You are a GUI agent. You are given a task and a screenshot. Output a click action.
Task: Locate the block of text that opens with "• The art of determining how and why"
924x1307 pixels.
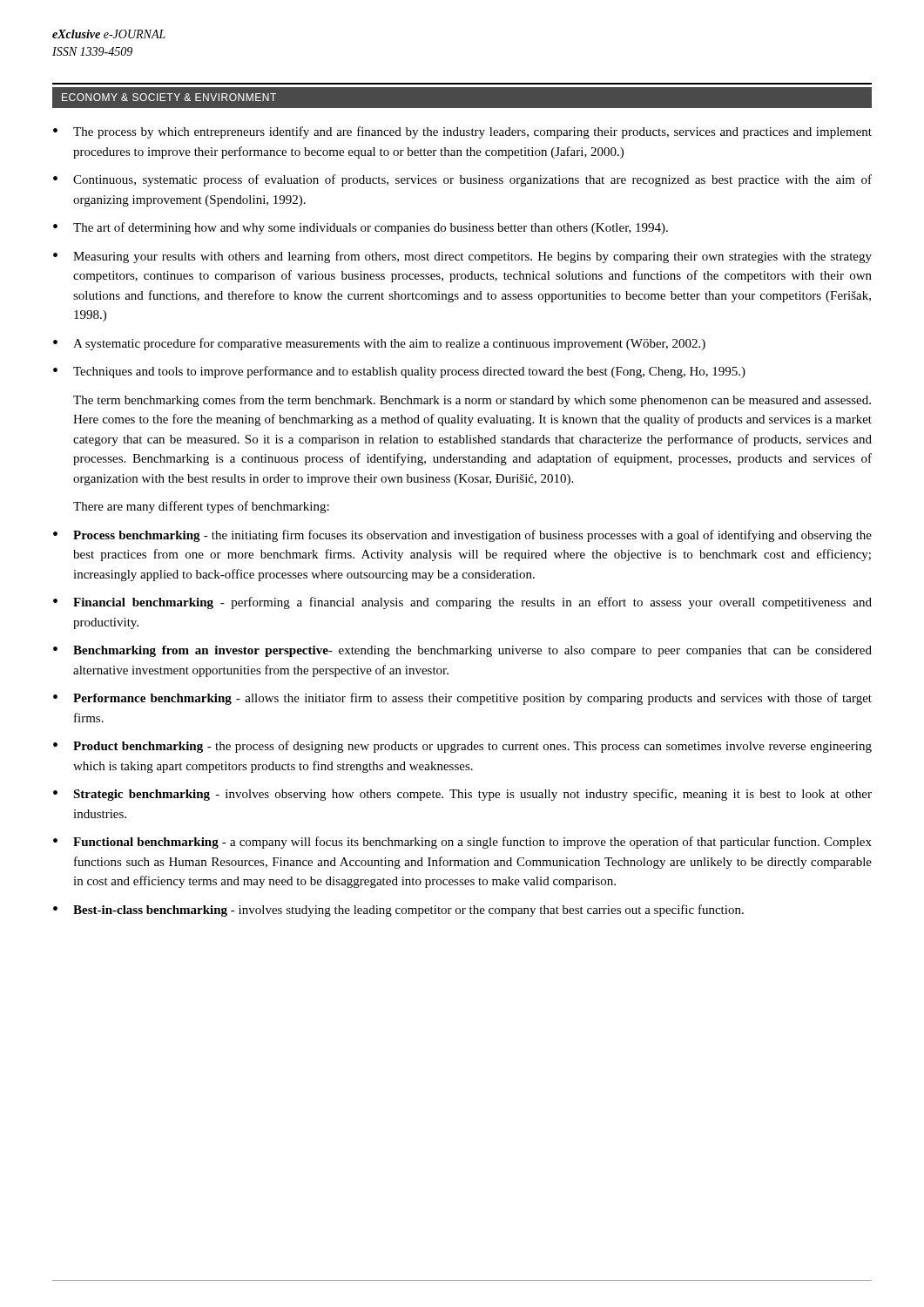tap(462, 228)
